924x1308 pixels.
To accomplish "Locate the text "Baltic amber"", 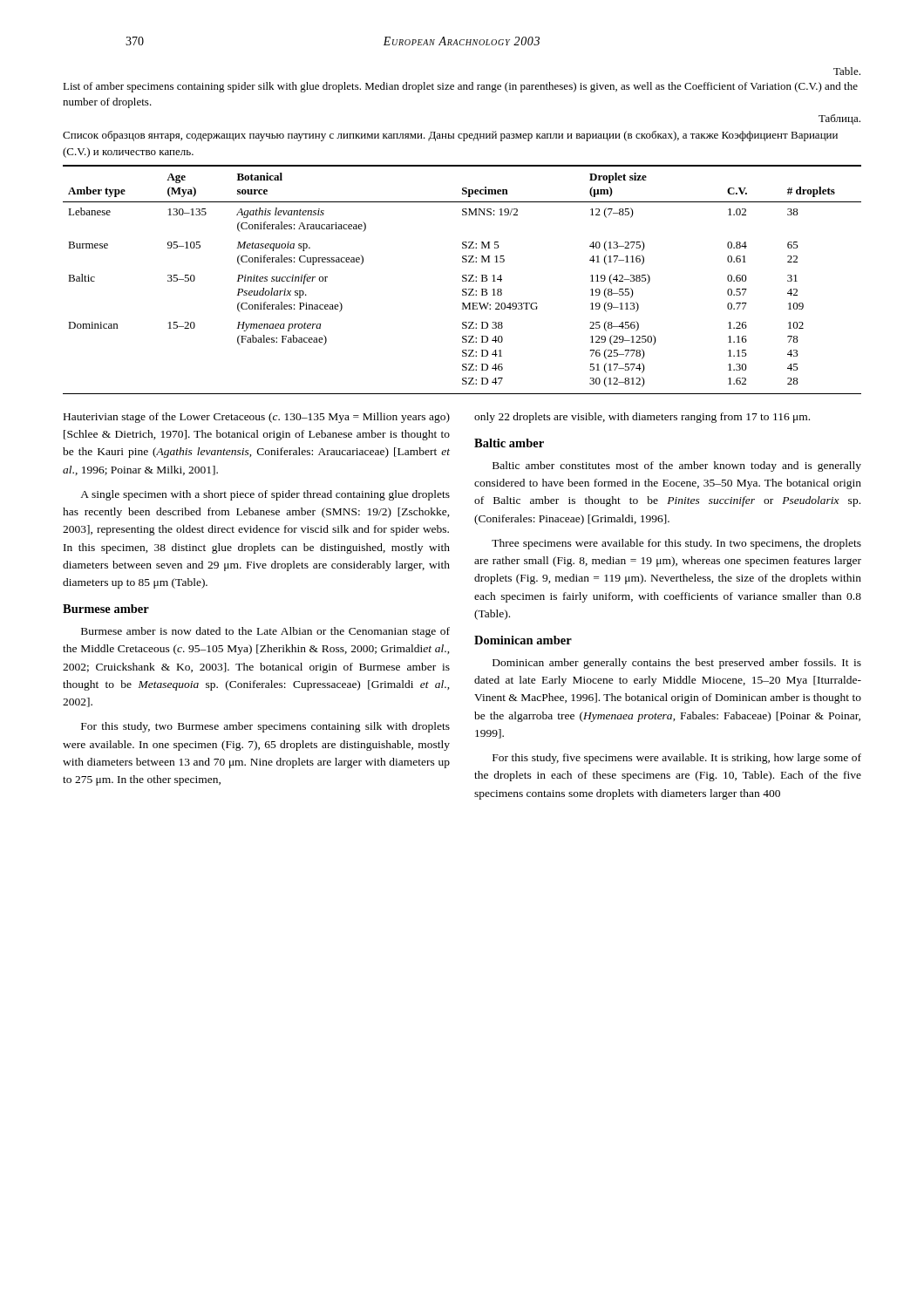I will 509,443.
